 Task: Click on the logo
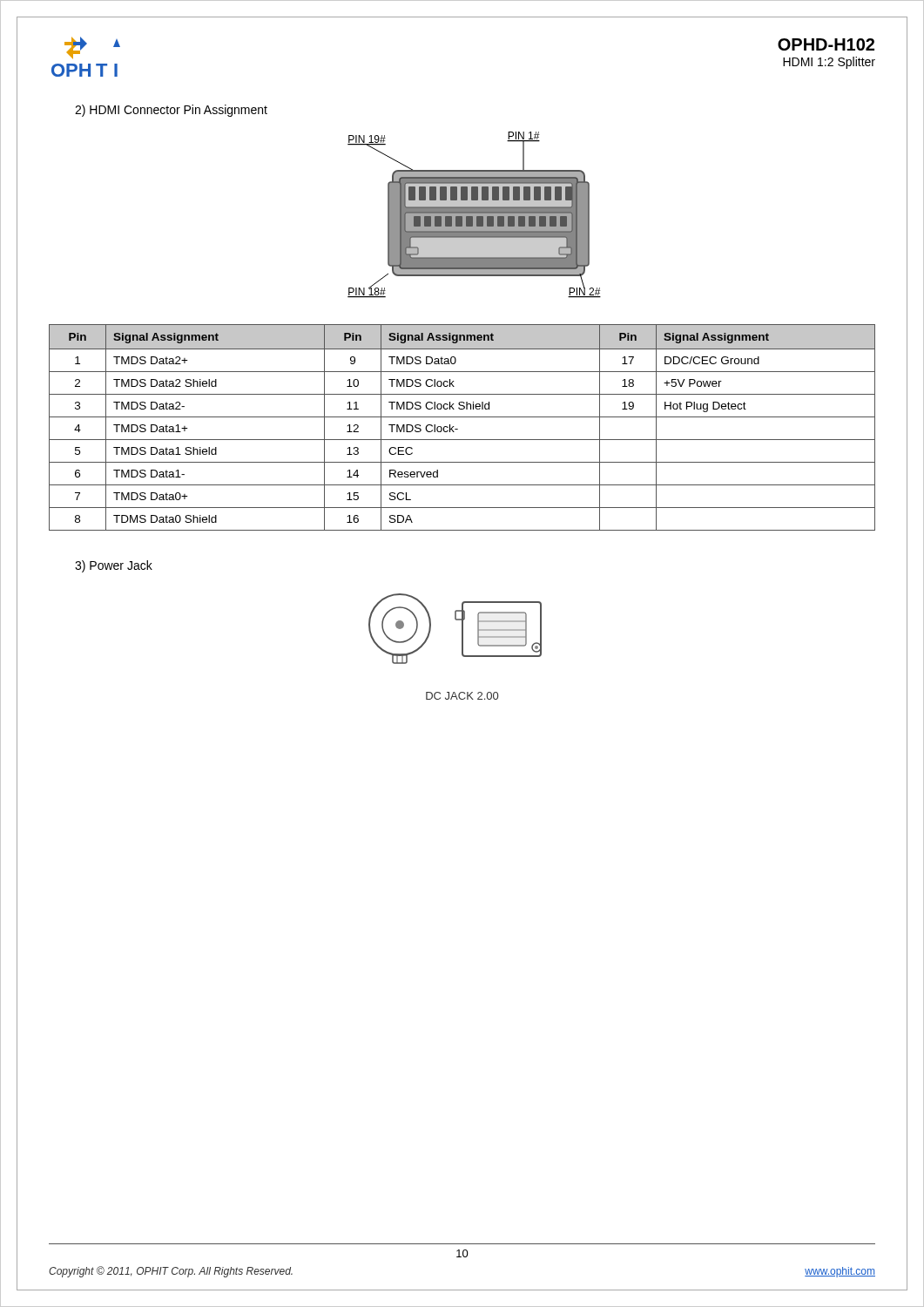(101, 61)
